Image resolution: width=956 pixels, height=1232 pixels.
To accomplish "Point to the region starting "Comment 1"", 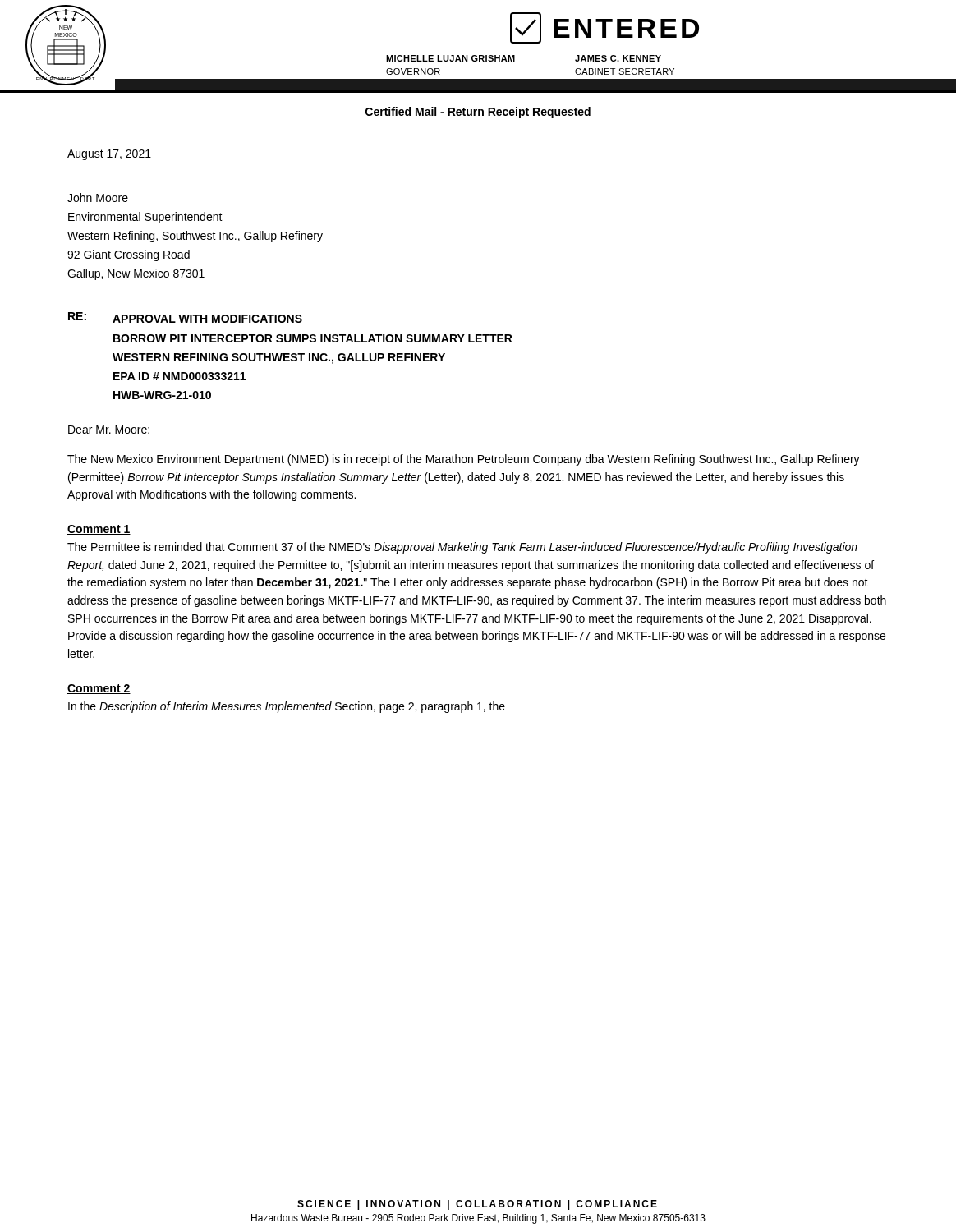I will tap(99, 529).
